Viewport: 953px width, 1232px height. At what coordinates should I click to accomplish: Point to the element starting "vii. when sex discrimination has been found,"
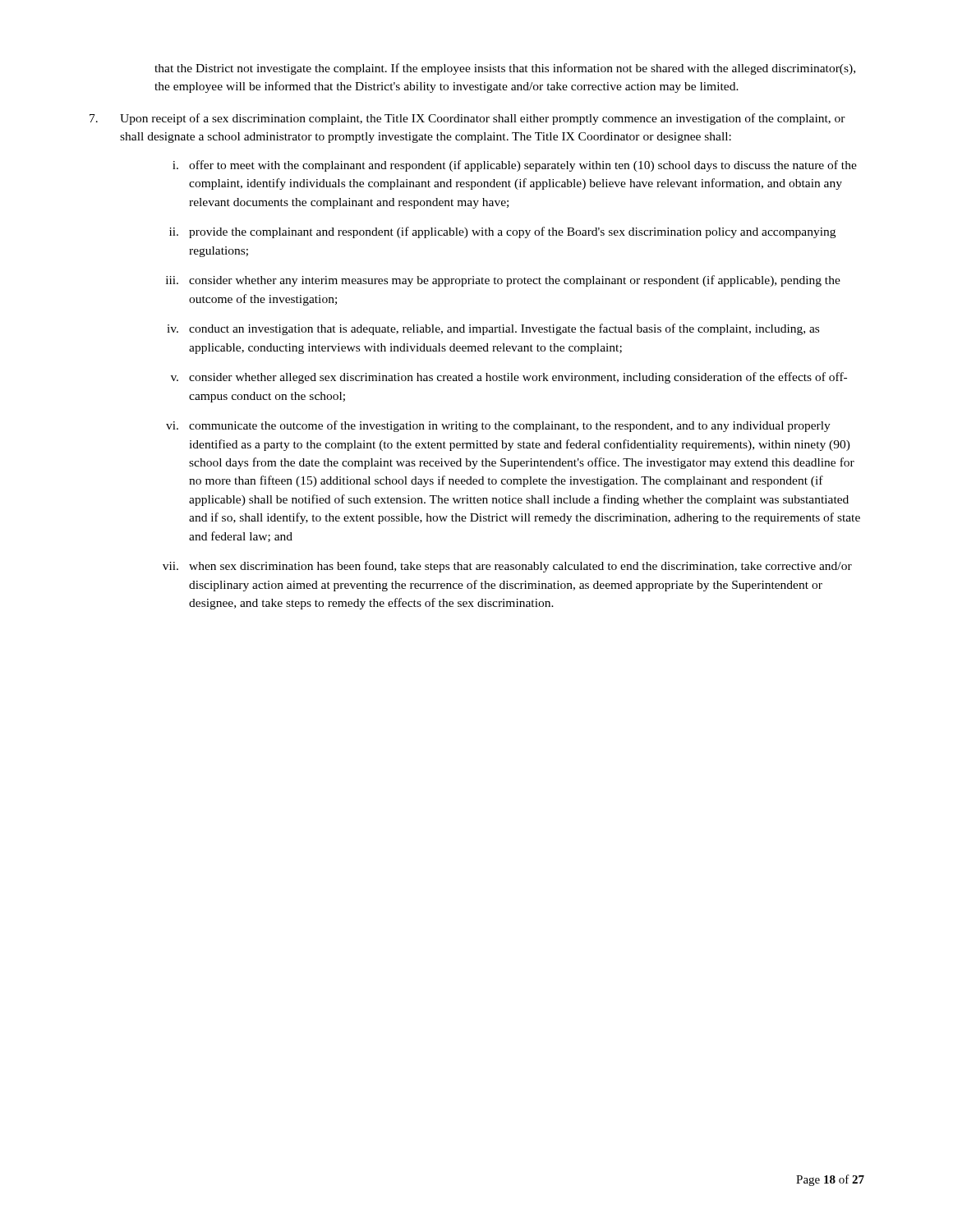pyautogui.click(x=500, y=585)
